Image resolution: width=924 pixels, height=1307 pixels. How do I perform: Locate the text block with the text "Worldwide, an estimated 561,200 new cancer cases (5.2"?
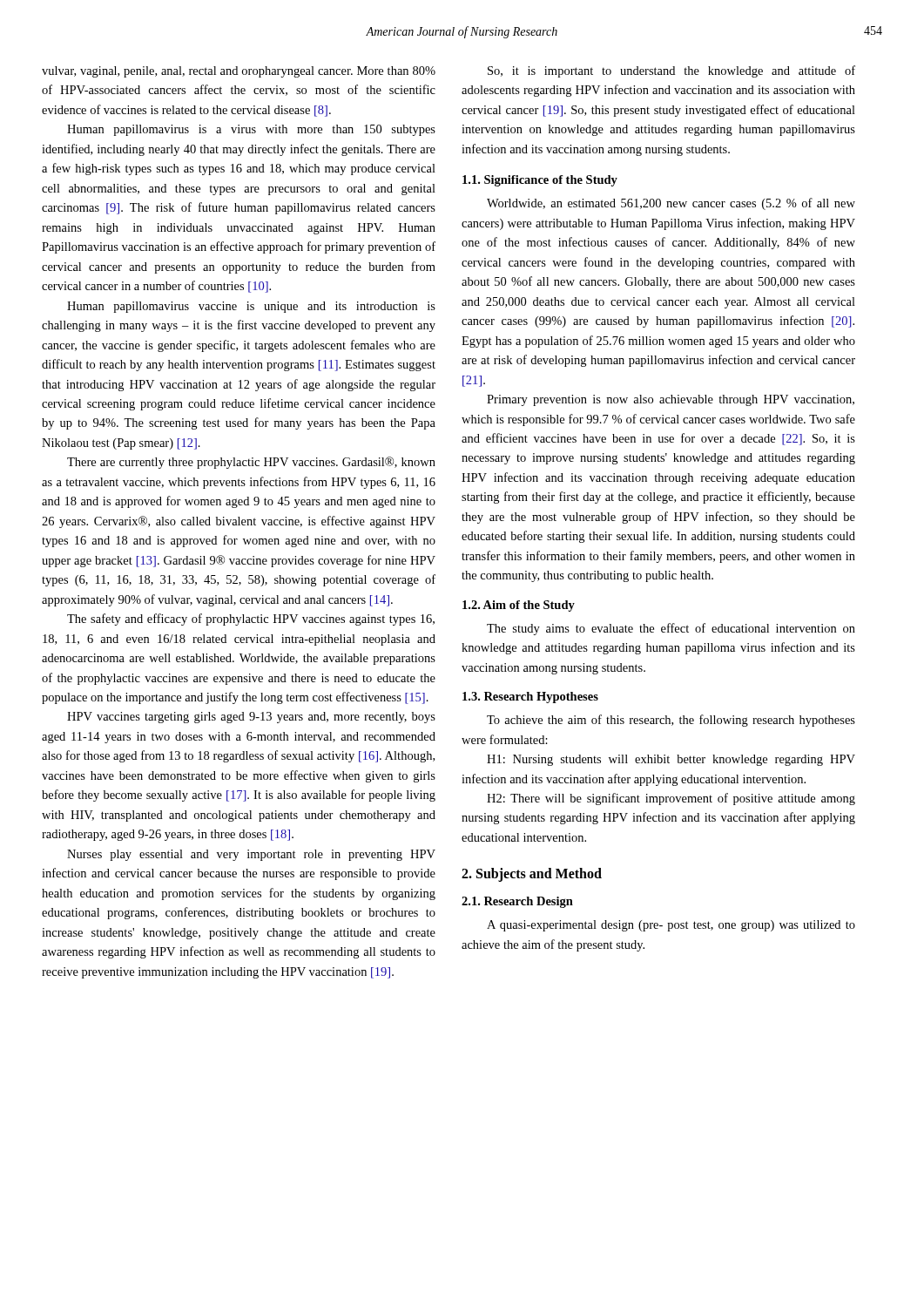pos(658,292)
